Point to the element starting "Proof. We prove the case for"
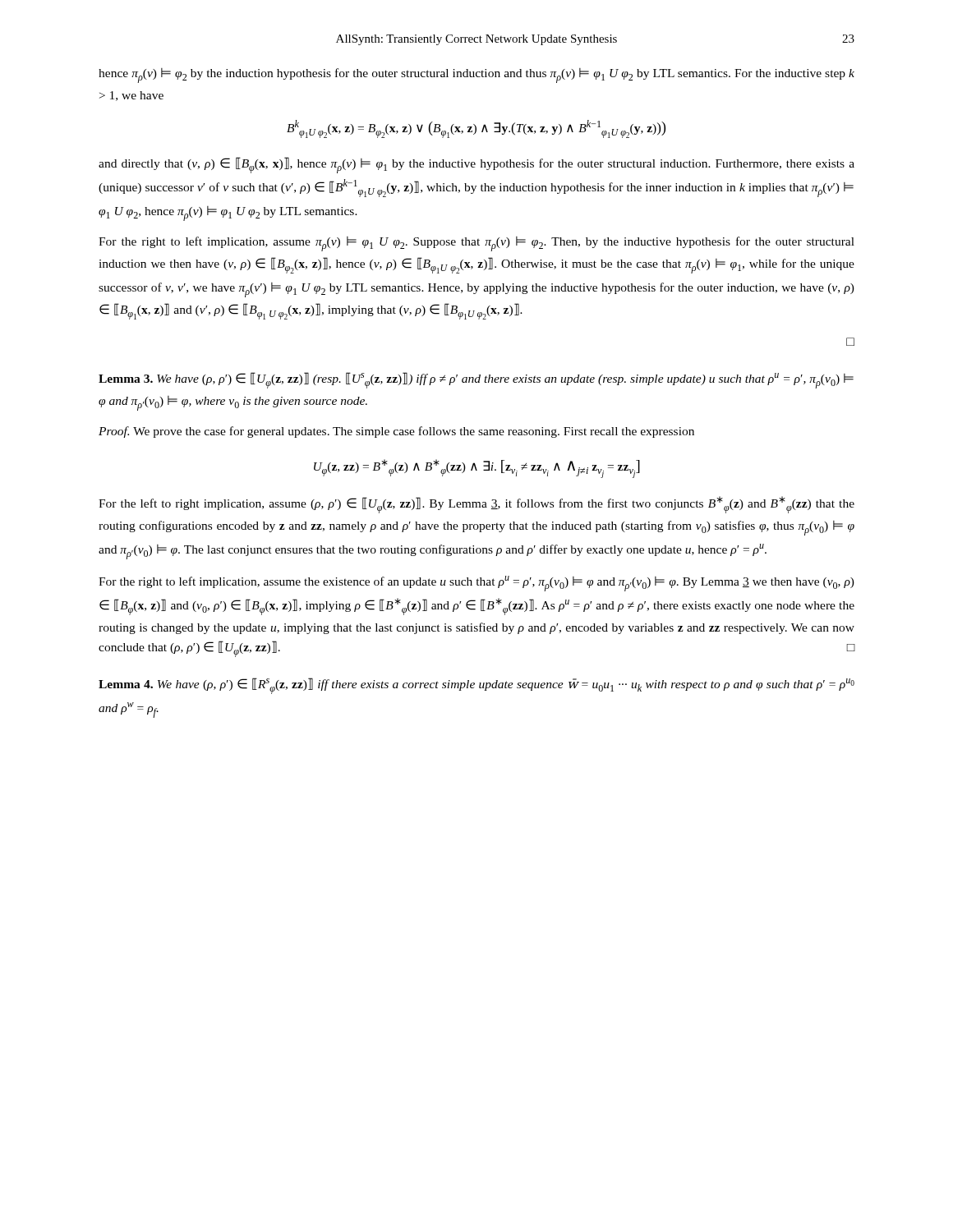Image resolution: width=953 pixels, height=1232 pixels. click(476, 431)
